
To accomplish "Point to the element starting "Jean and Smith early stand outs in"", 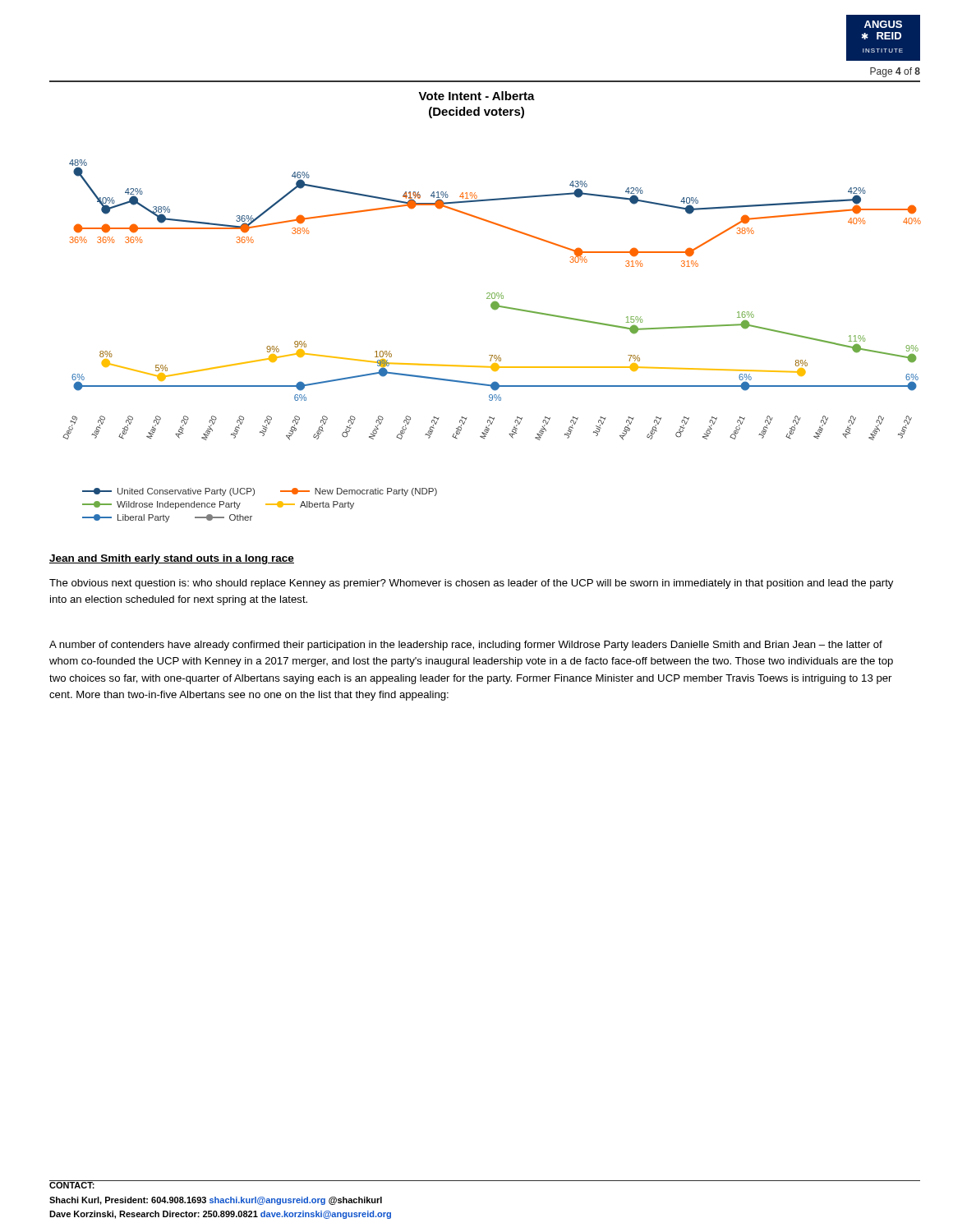I will coord(172,558).
